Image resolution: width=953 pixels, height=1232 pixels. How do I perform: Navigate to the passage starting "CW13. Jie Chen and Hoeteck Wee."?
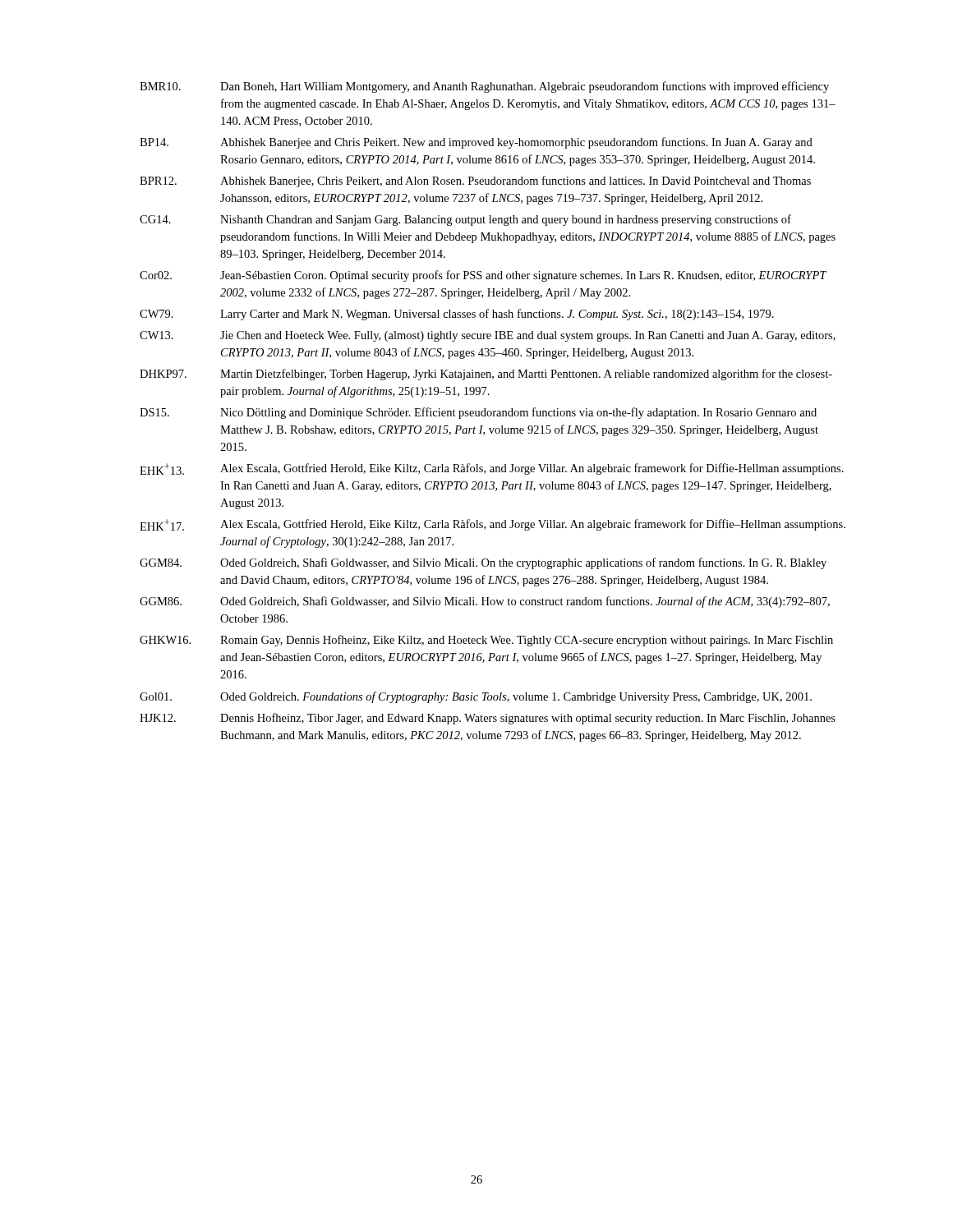(x=493, y=344)
